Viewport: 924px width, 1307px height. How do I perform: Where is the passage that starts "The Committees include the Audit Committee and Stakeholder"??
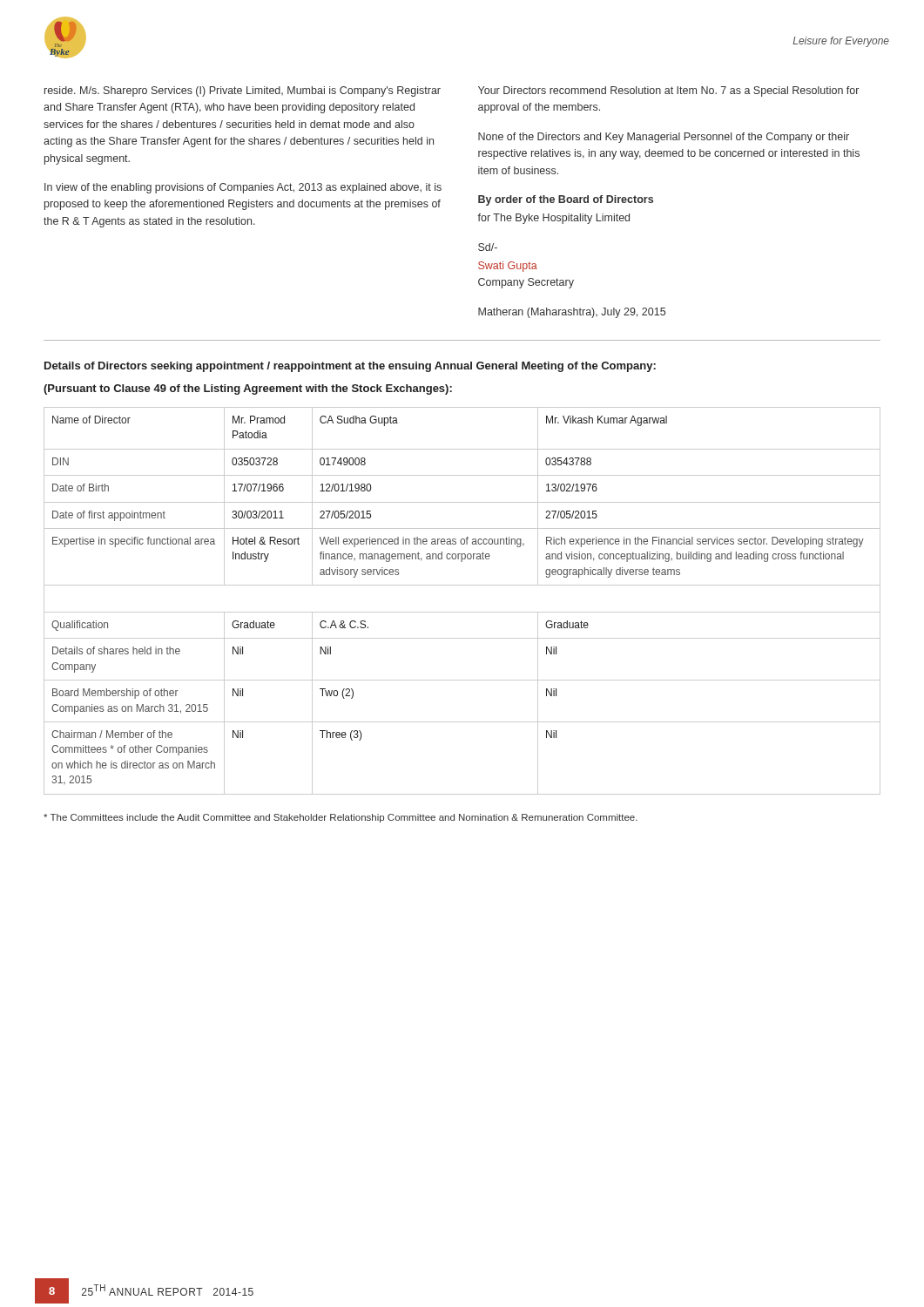341,817
